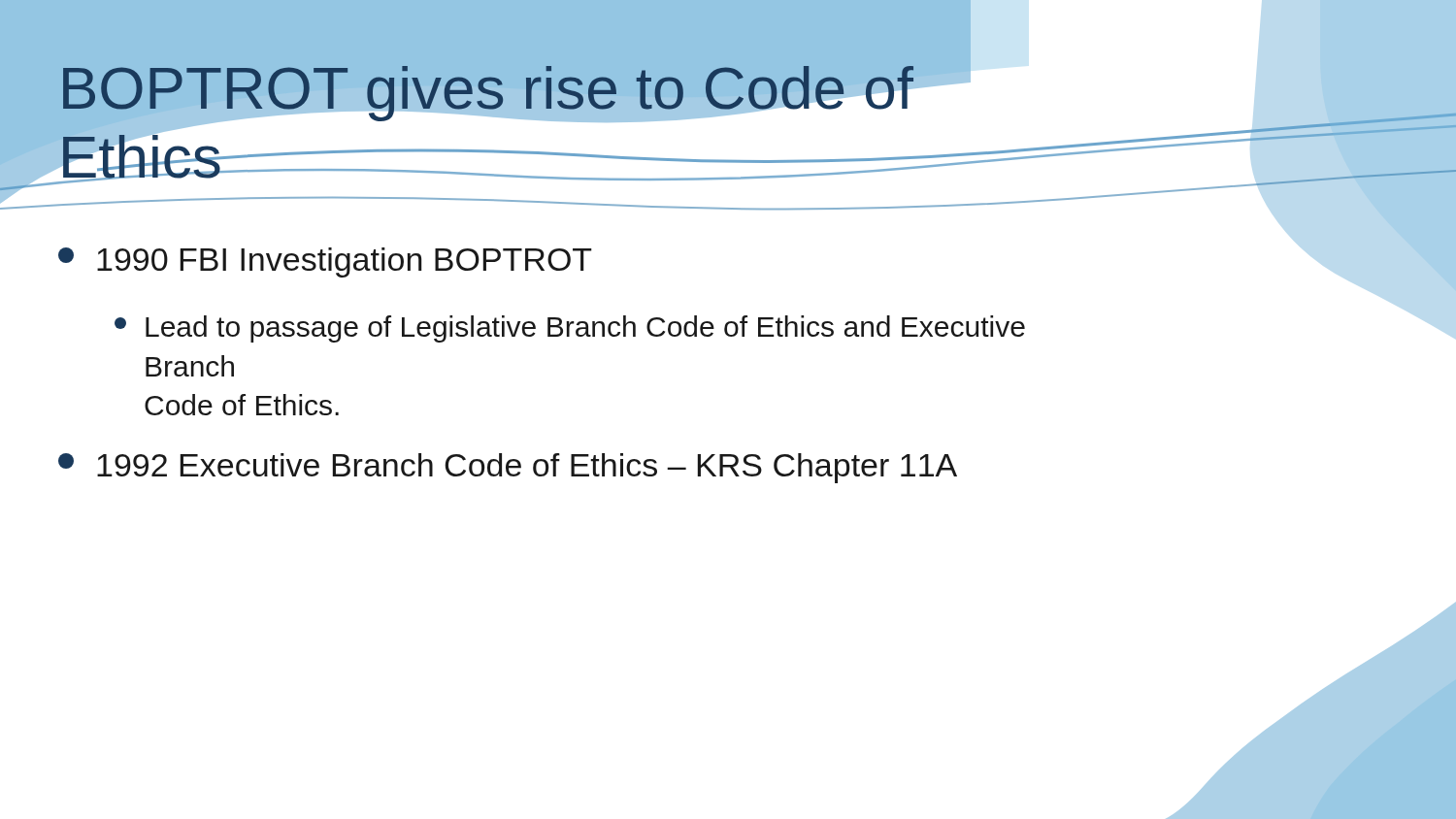This screenshot has width=1456, height=819.
Task: Locate the block of text that opens with "Lead to passage of Legislative"
Action: 570,329
